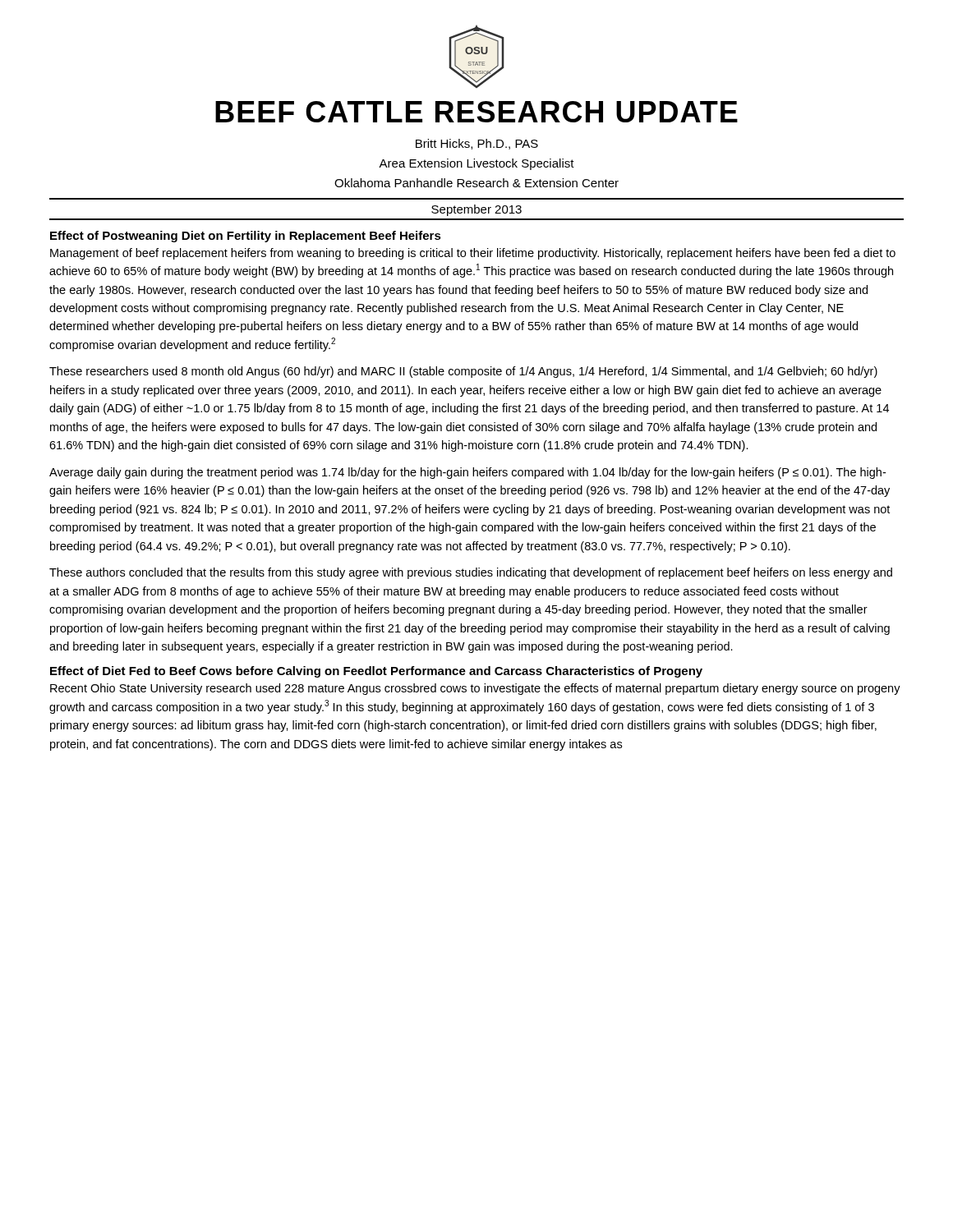Select the section header with the text "Effect of Postweaning Diet on Fertility"
This screenshot has width=953, height=1232.
245,235
